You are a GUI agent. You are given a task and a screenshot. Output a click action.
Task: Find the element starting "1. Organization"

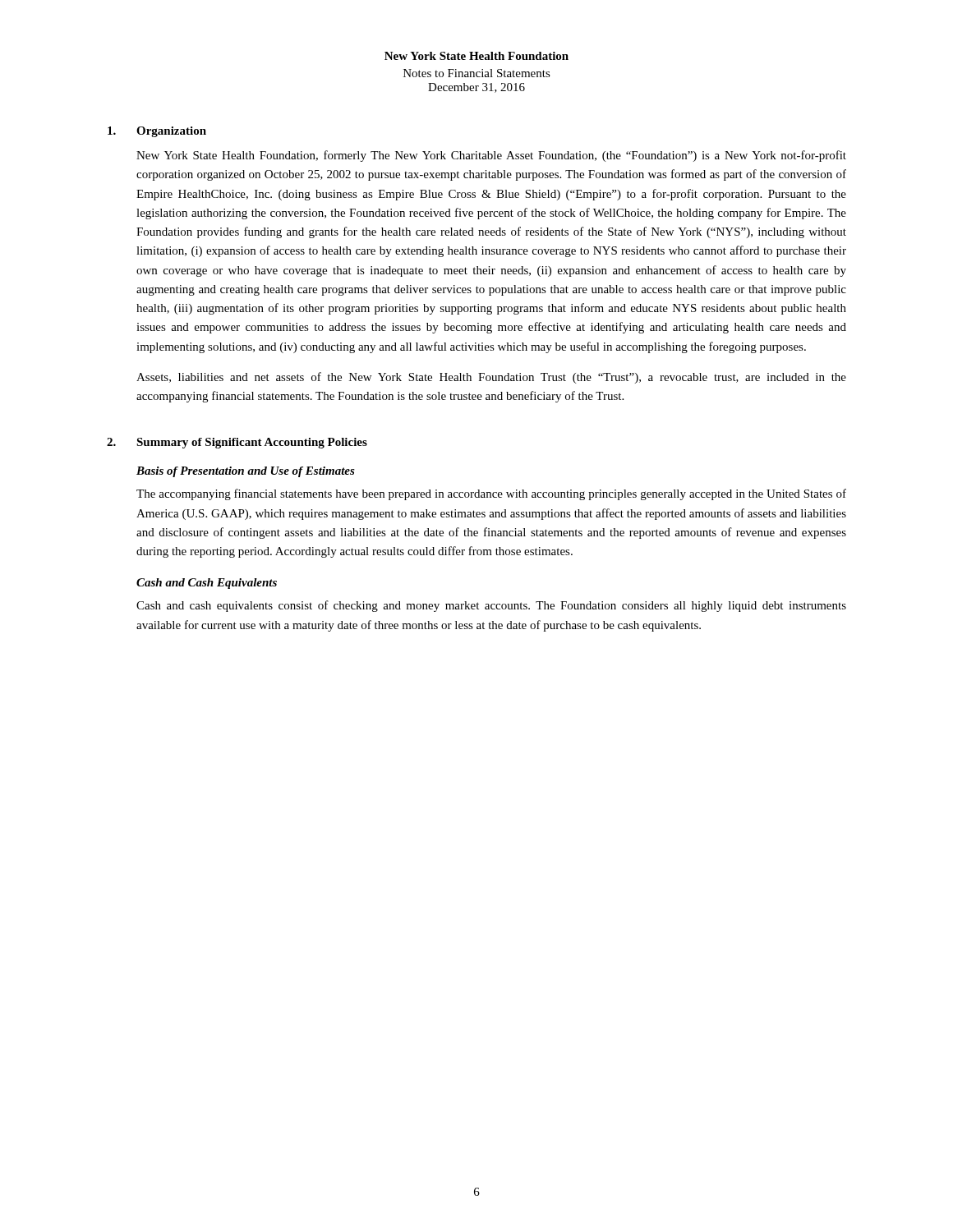coord(157,131)
